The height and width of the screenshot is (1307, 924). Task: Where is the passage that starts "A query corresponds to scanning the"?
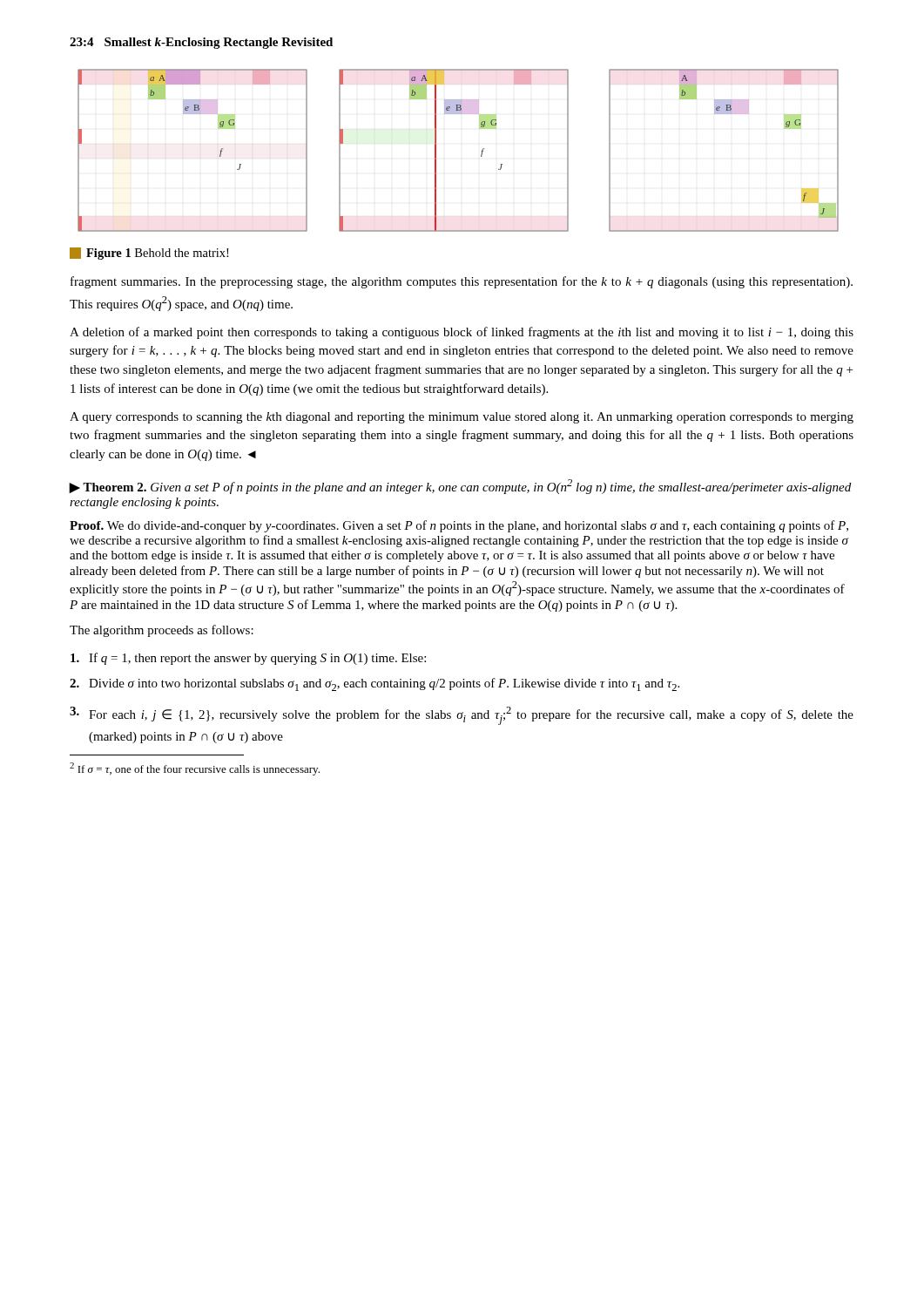[x=462, y=435]
